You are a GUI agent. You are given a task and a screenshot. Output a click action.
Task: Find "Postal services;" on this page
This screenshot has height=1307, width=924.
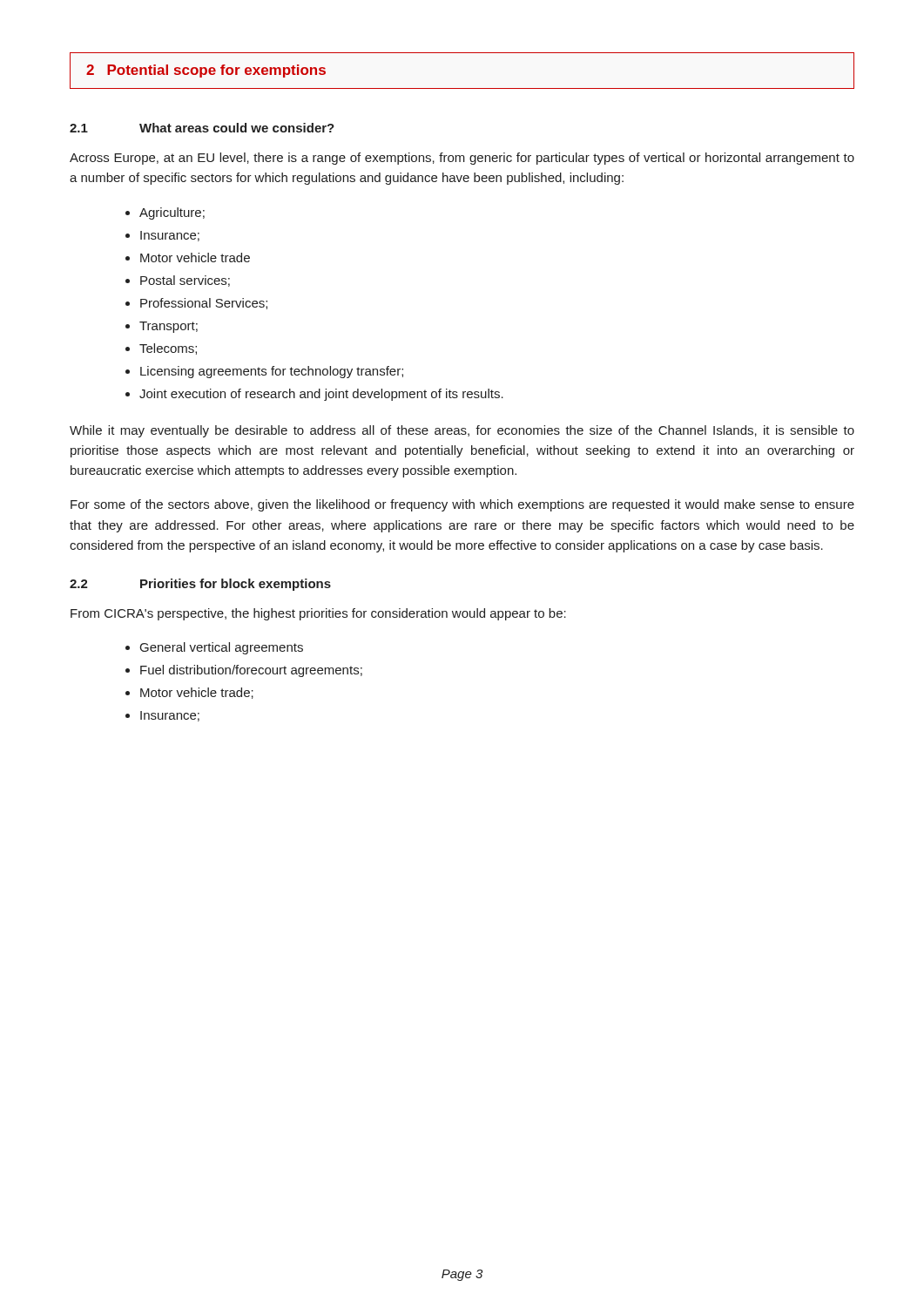click(185, 280)
